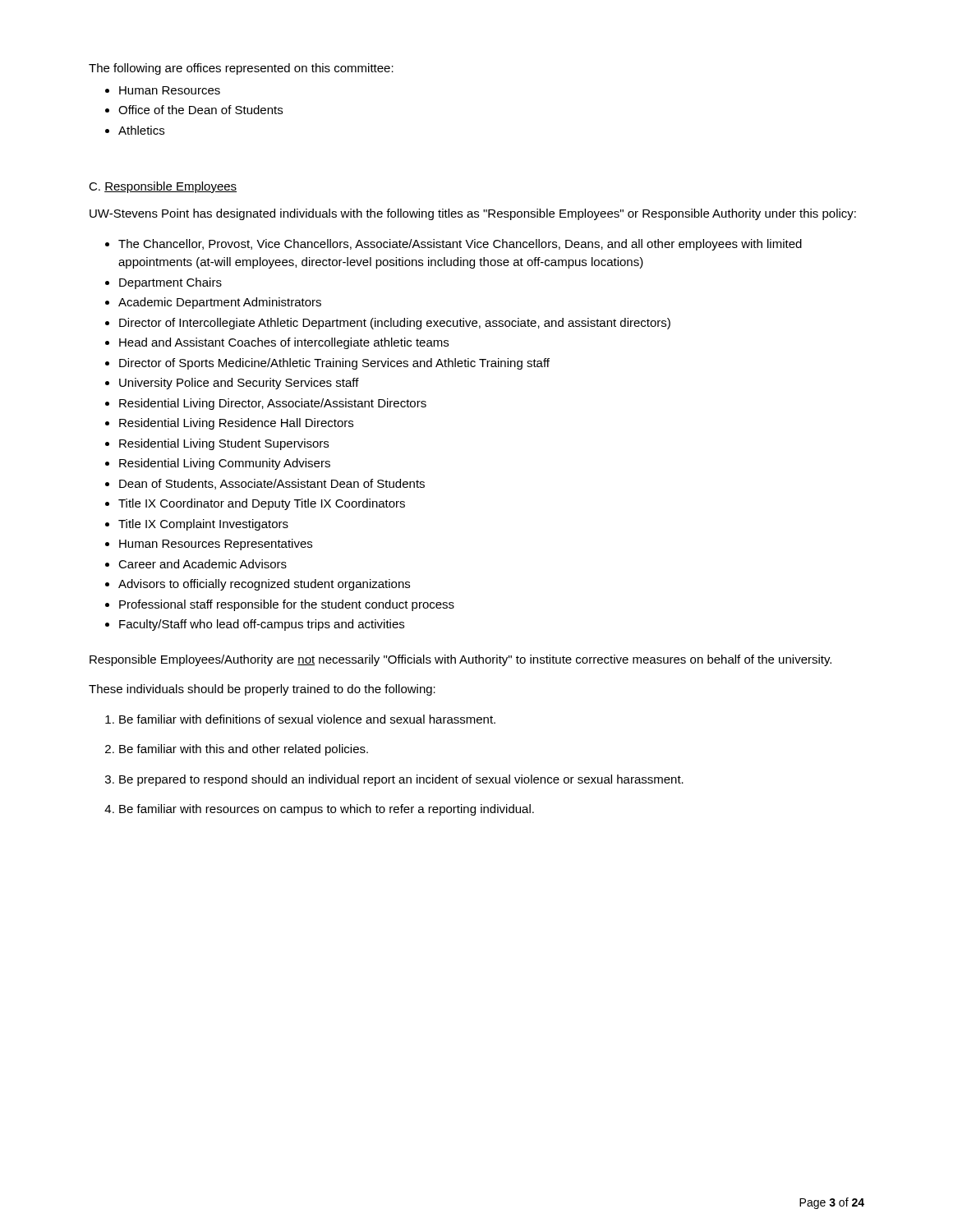Click on the block starting "Be prepared to respond should an individual report"
This screenshot has height=1232, width=953.
491,779
